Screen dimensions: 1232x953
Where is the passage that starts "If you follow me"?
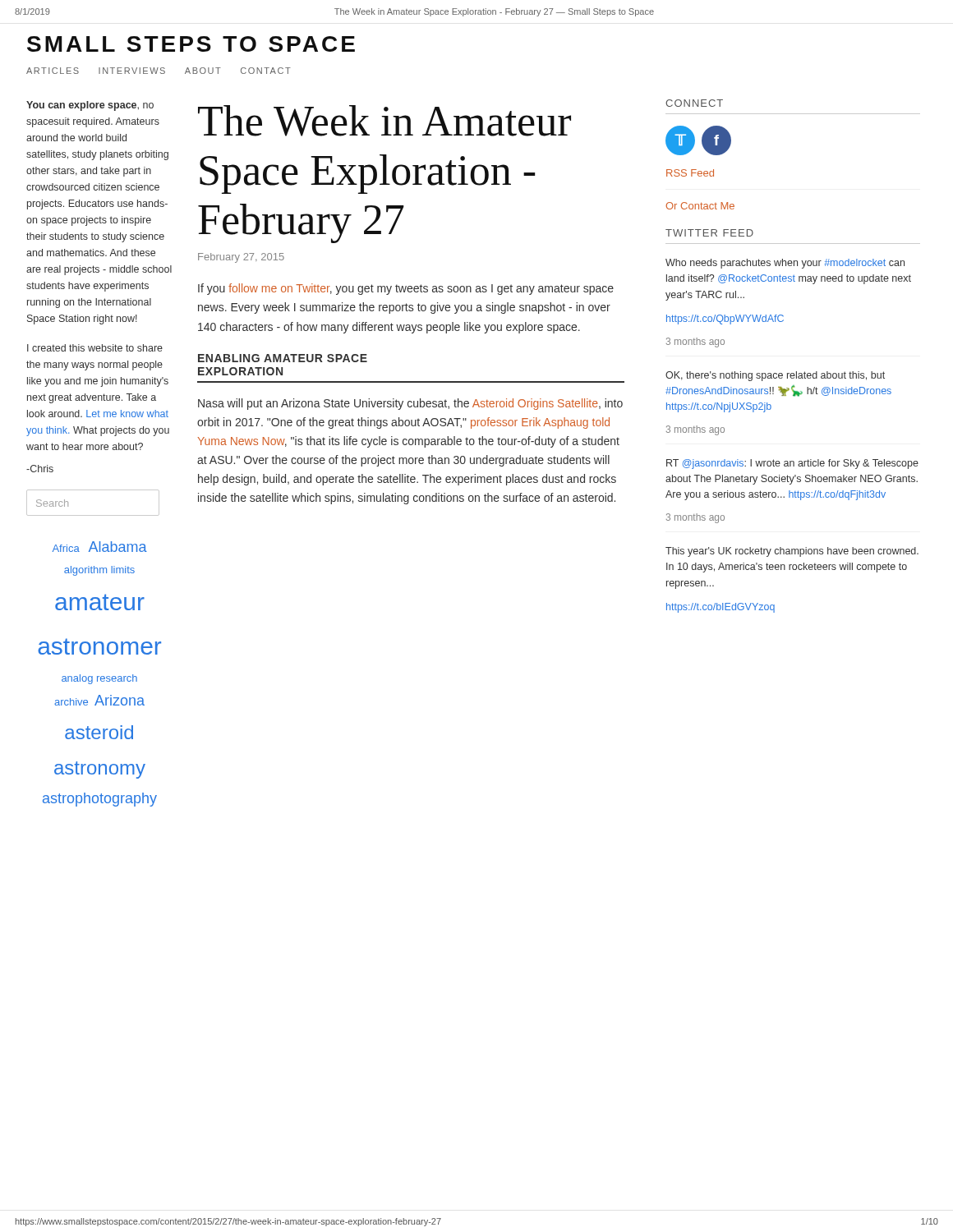click(406, 308)
